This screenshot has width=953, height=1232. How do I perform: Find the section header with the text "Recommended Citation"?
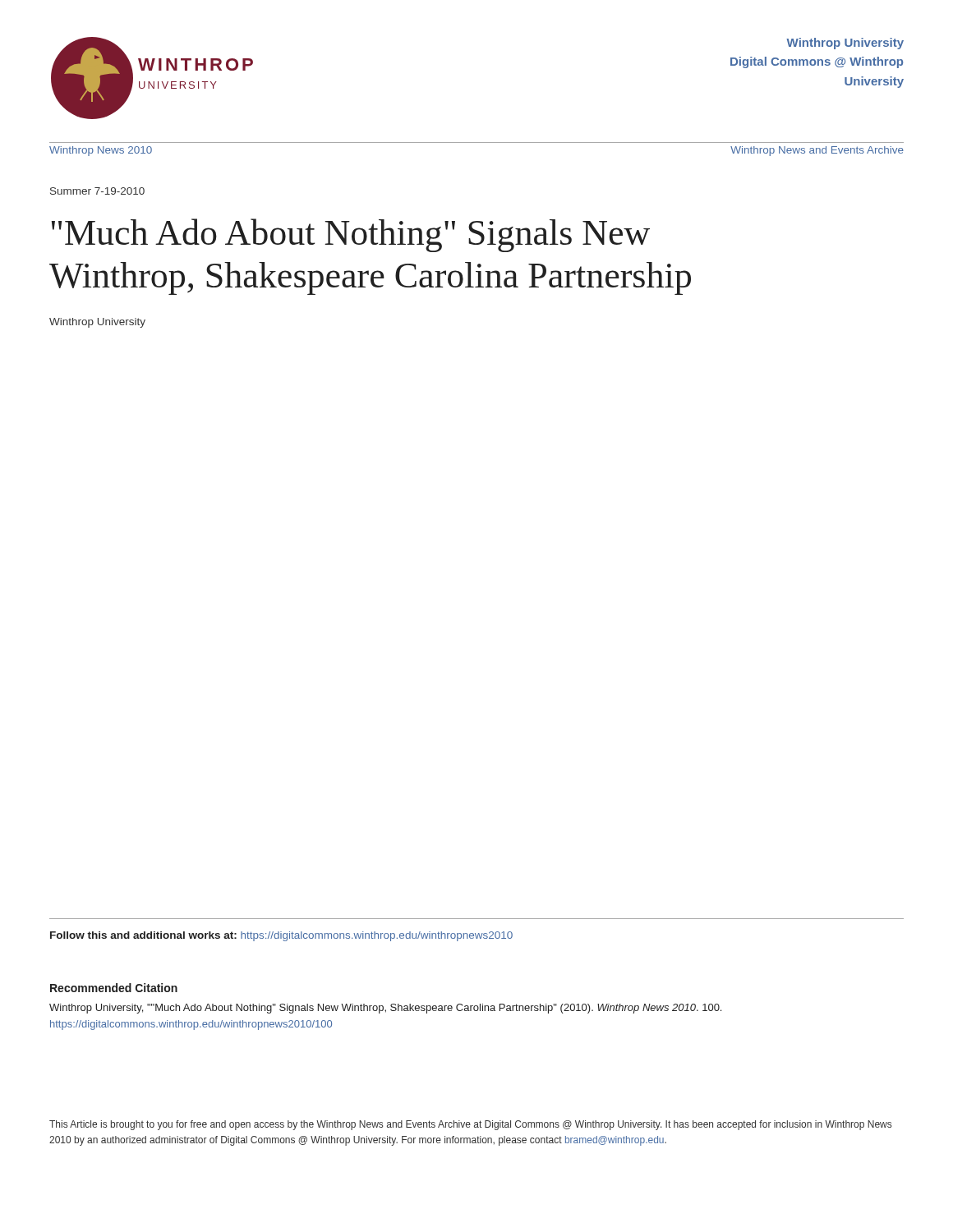[x=114, y=988]
